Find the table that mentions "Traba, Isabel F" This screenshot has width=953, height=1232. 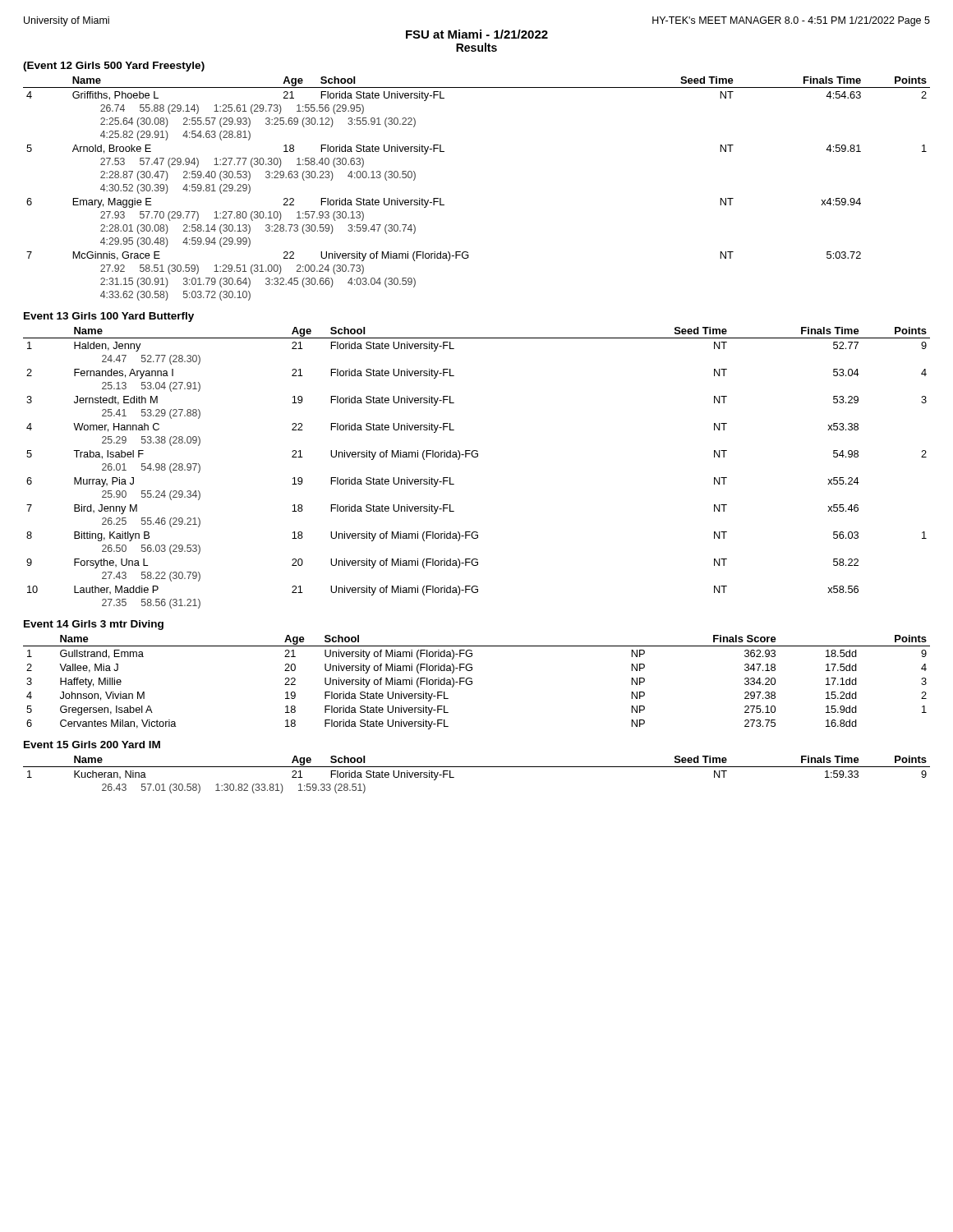[x=476, y=467]
